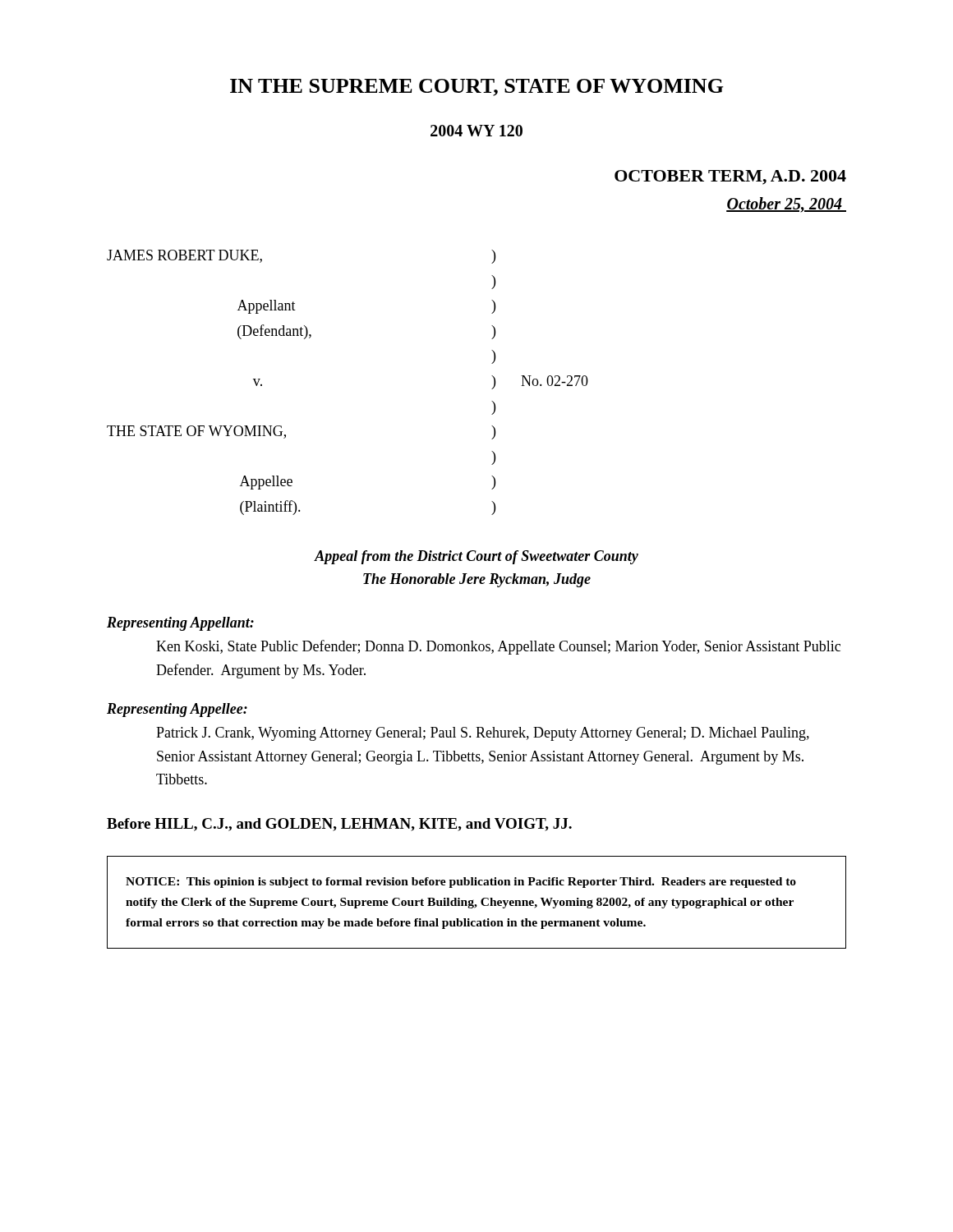Click on the text with the text "October 25, 2004"
Image resolution: width=953 pixels, height=1232 pixels.
point(786,204)
